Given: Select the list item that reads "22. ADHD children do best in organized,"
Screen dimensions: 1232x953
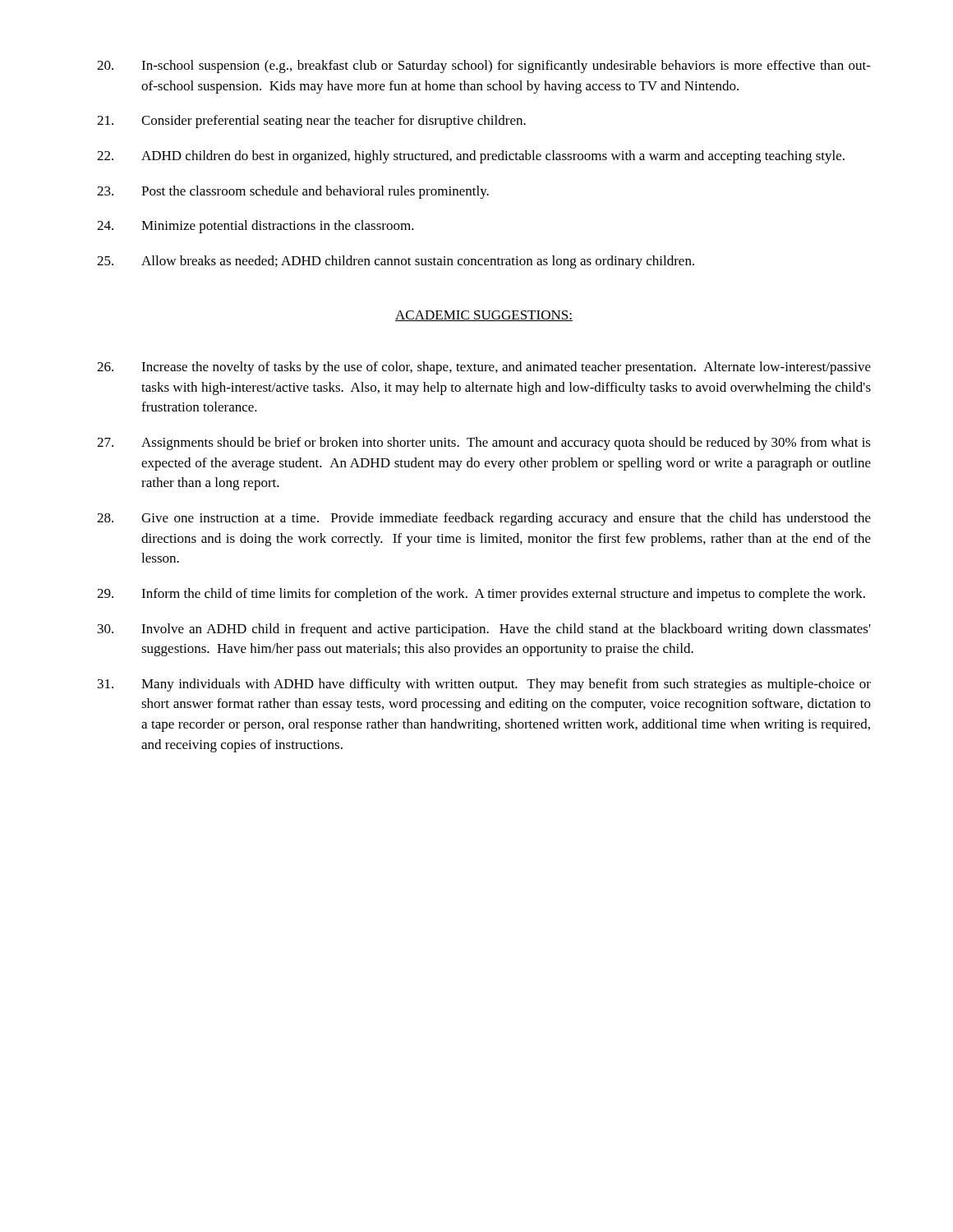Looking at the screenshot, I should click(x=484, y=156).
